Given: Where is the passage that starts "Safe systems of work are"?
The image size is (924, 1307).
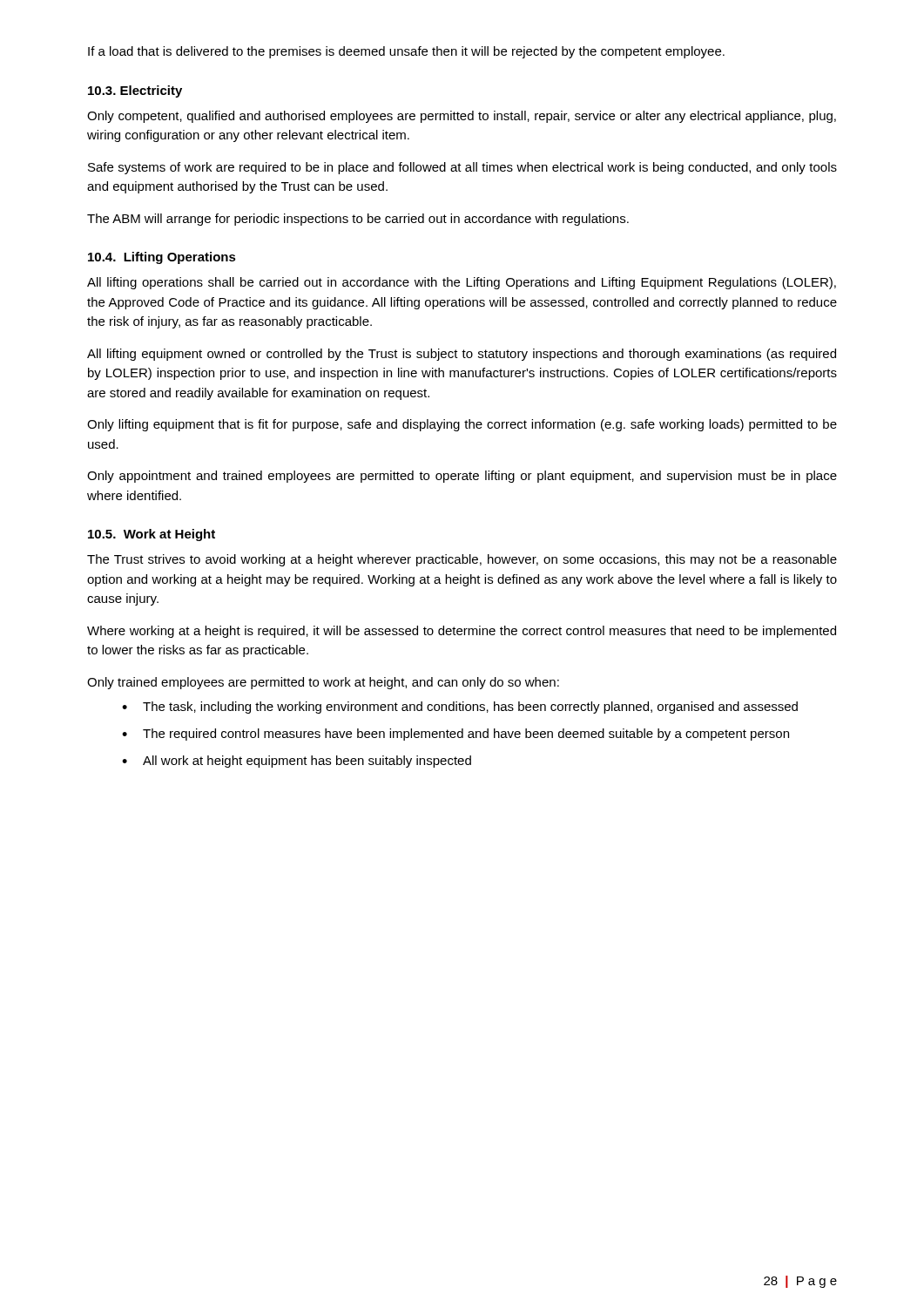Looking at the screenshot, I should click(462, 176).
